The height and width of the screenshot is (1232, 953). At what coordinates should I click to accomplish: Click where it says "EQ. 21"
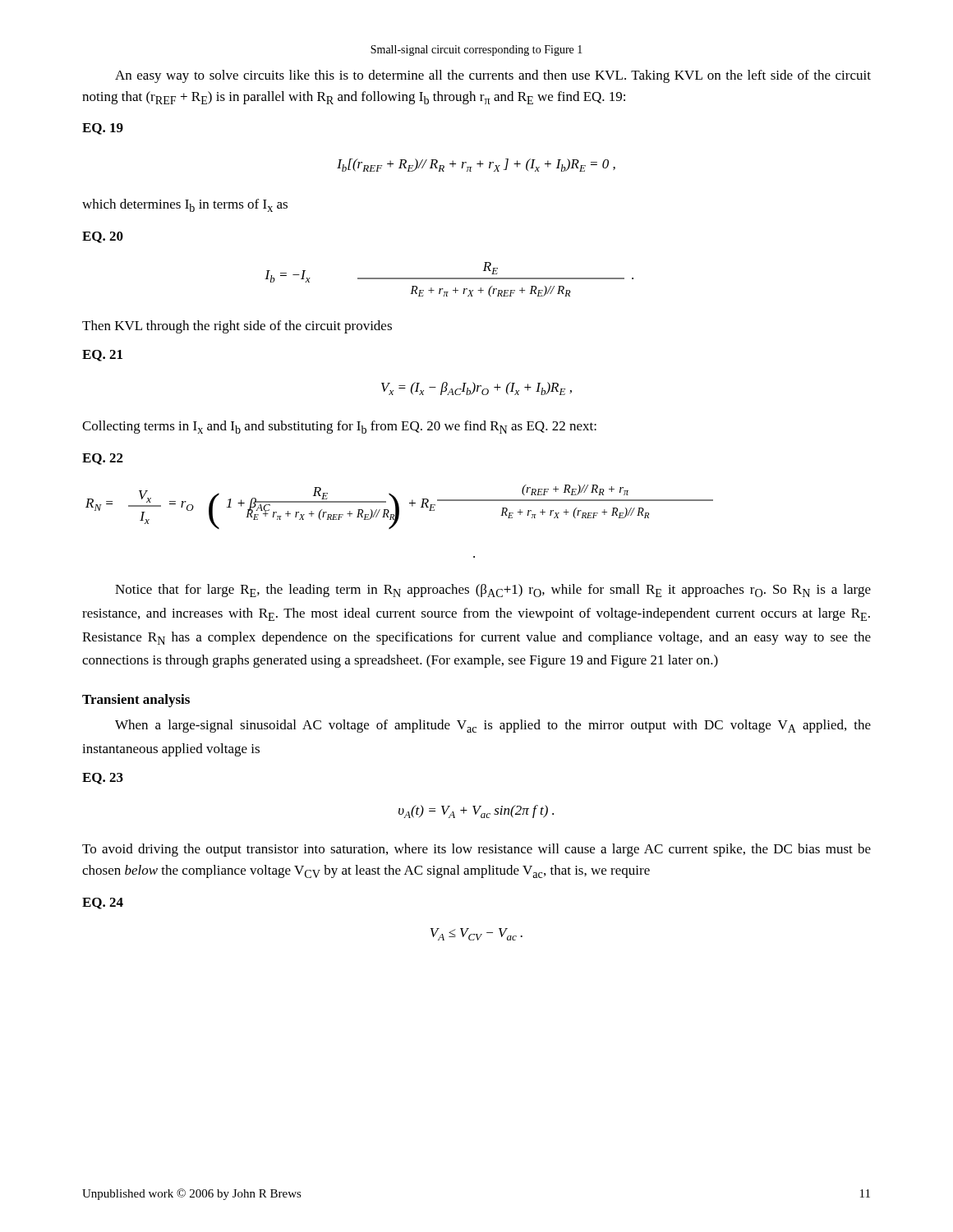(103, 355)
